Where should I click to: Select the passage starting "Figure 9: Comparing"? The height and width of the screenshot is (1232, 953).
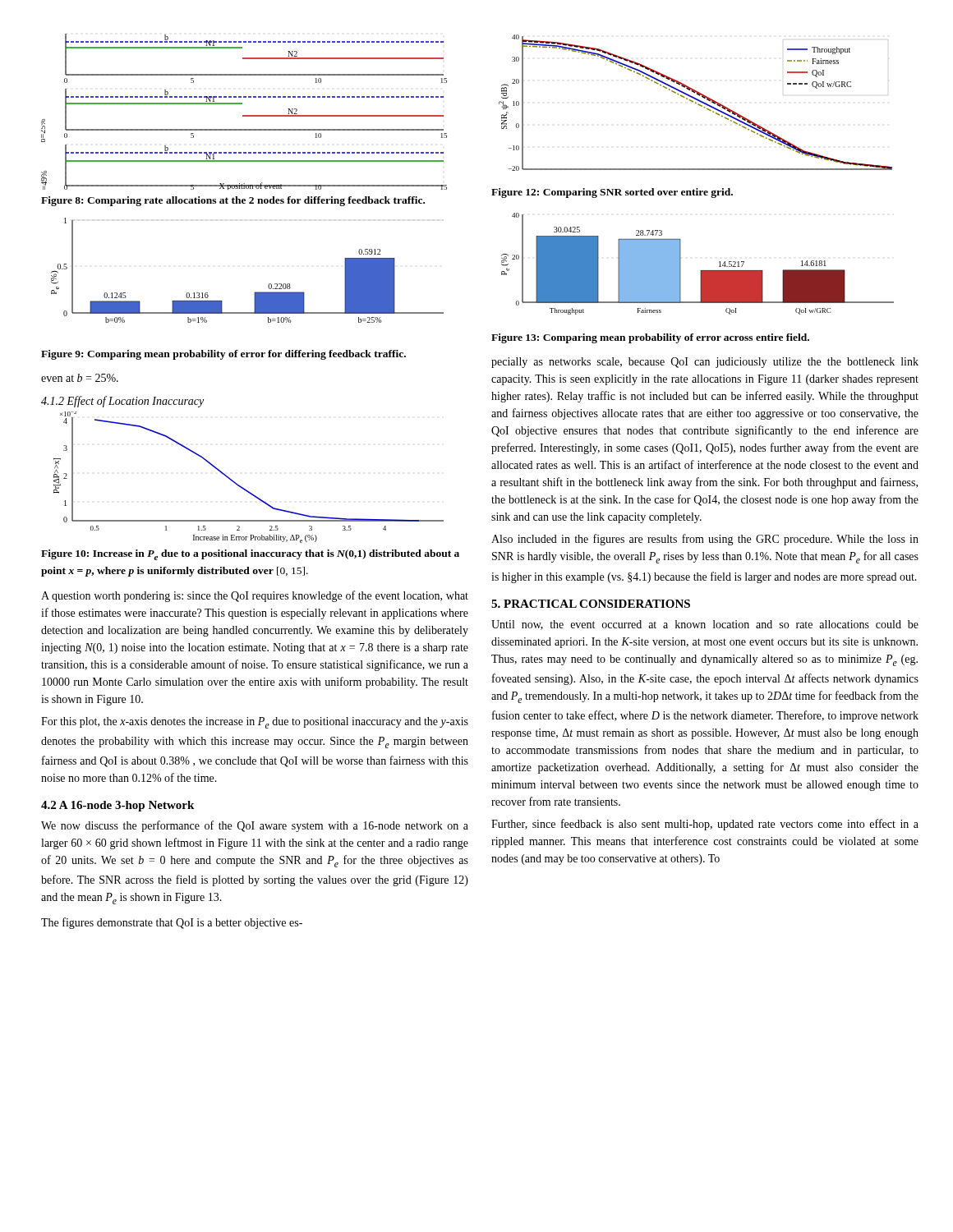tap(224, 354)
